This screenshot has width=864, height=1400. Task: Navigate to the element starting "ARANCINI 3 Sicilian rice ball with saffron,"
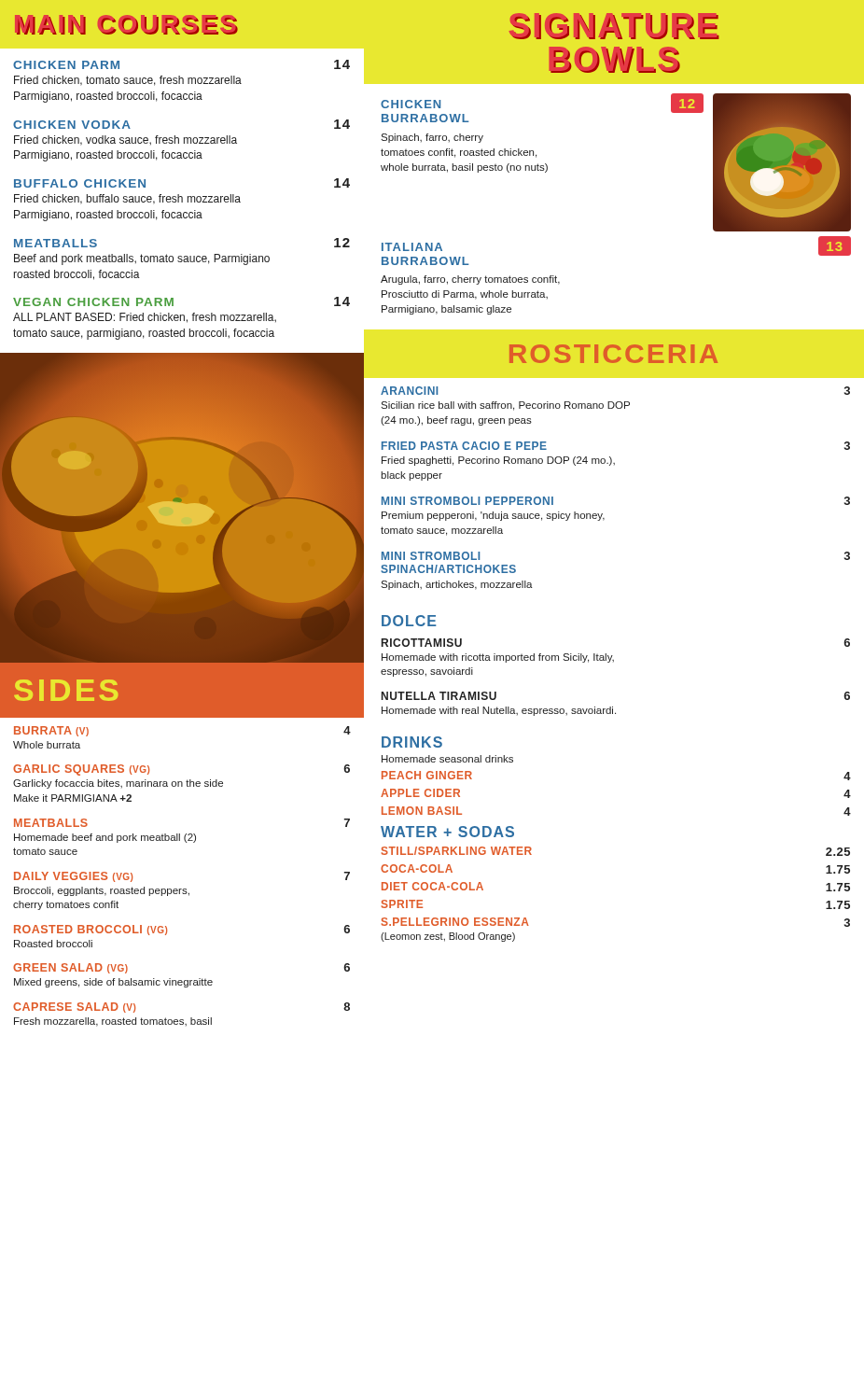click(616, 406)
